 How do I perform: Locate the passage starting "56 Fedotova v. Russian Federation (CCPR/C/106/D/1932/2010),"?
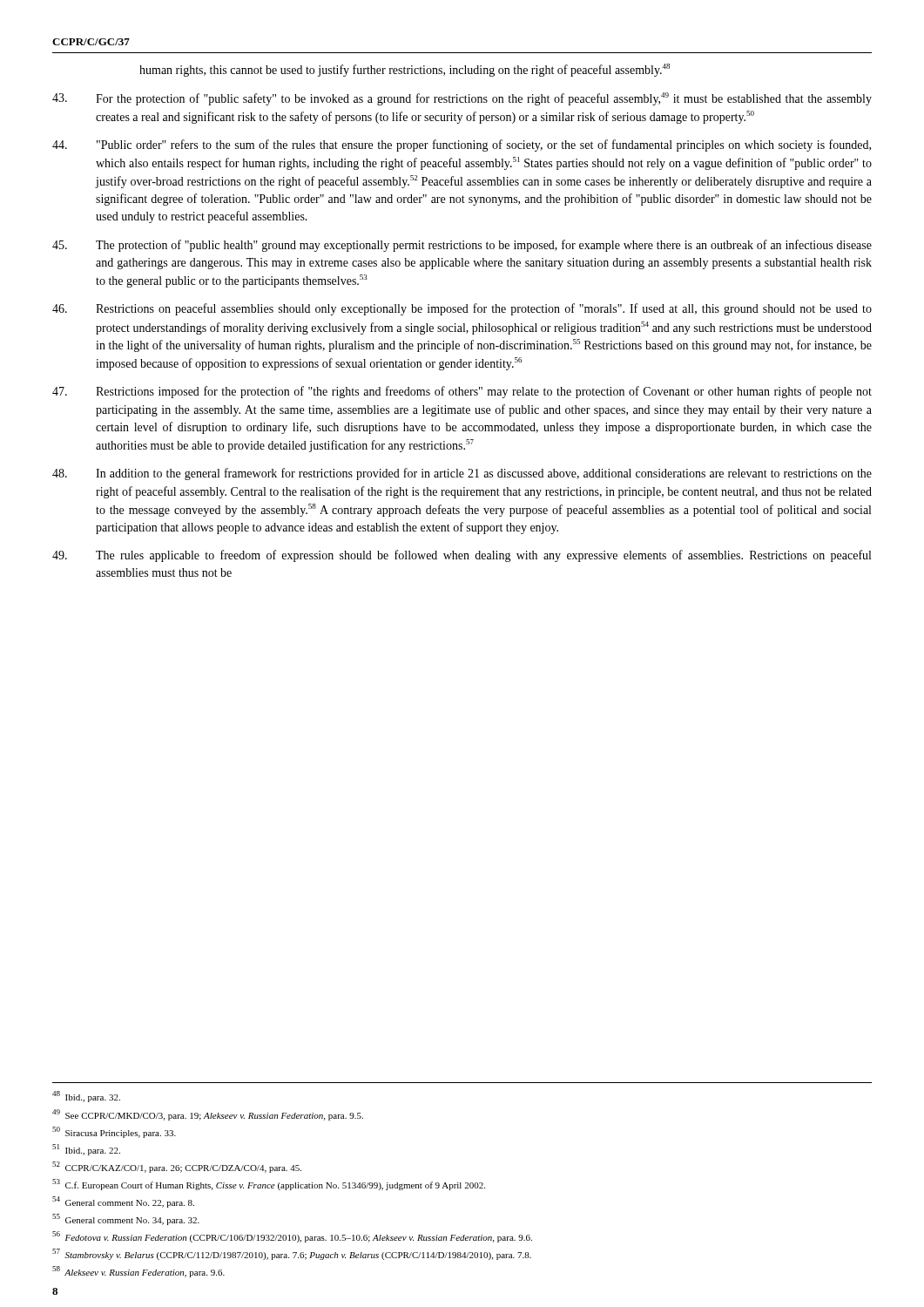pyautogui.click(x=293, y=1236)
